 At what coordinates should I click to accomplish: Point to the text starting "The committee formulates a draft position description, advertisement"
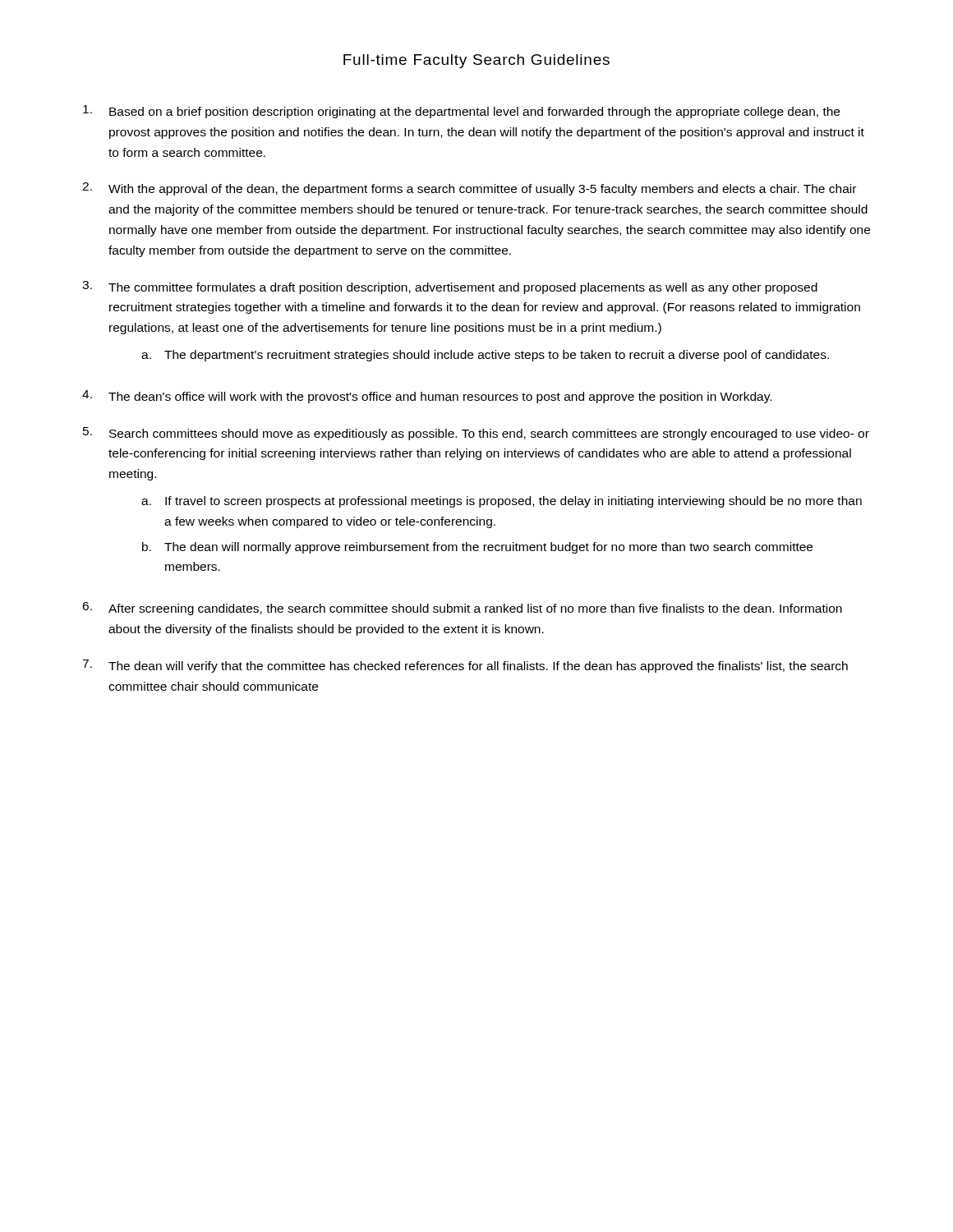tap(490, 323)
